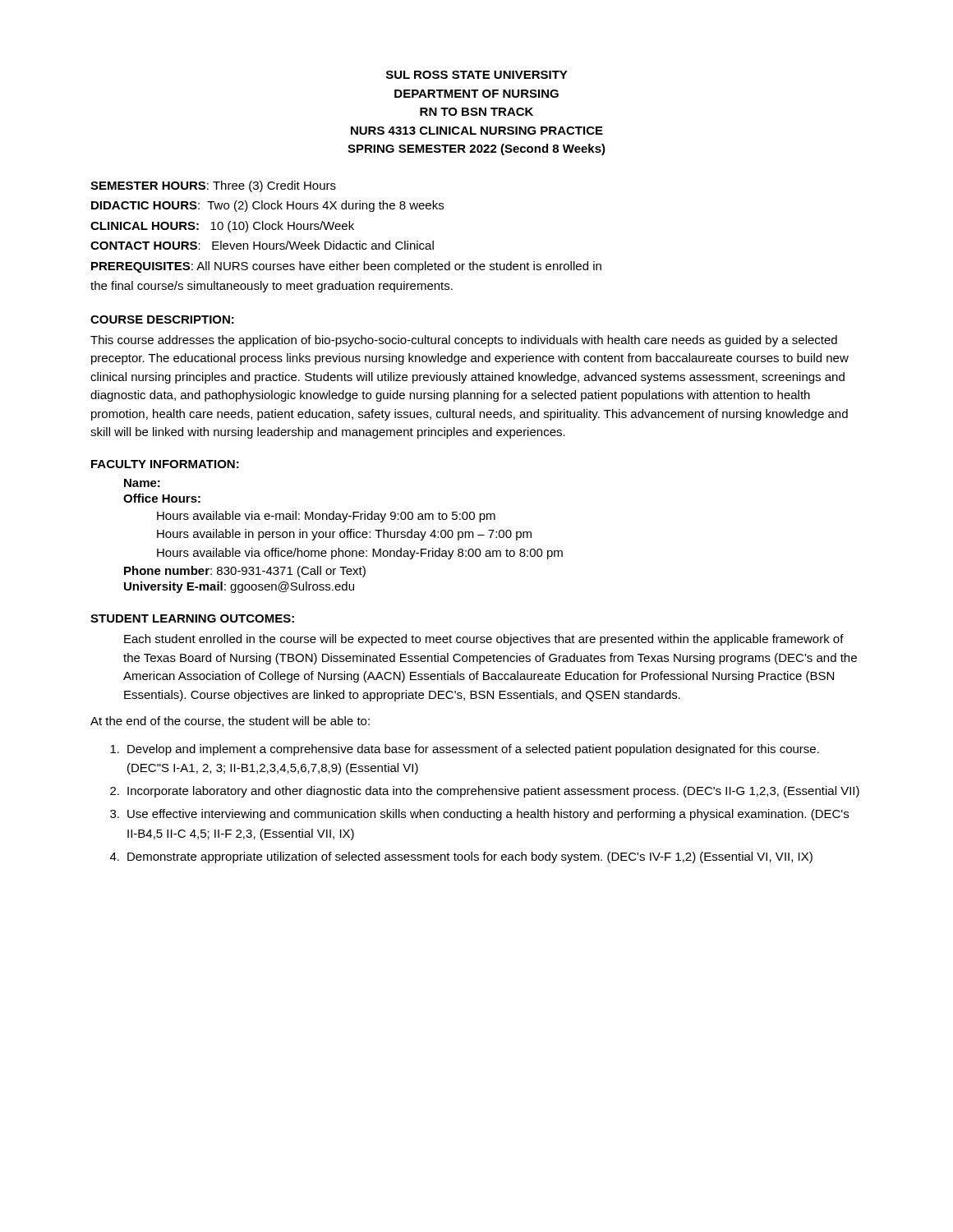Find the text block with the text "SEMESTER HOURS: Three (3) Credit Hours"
The height and width of the screenshot is (1232, 953).
pyautogui.click(x=213, y=186)
